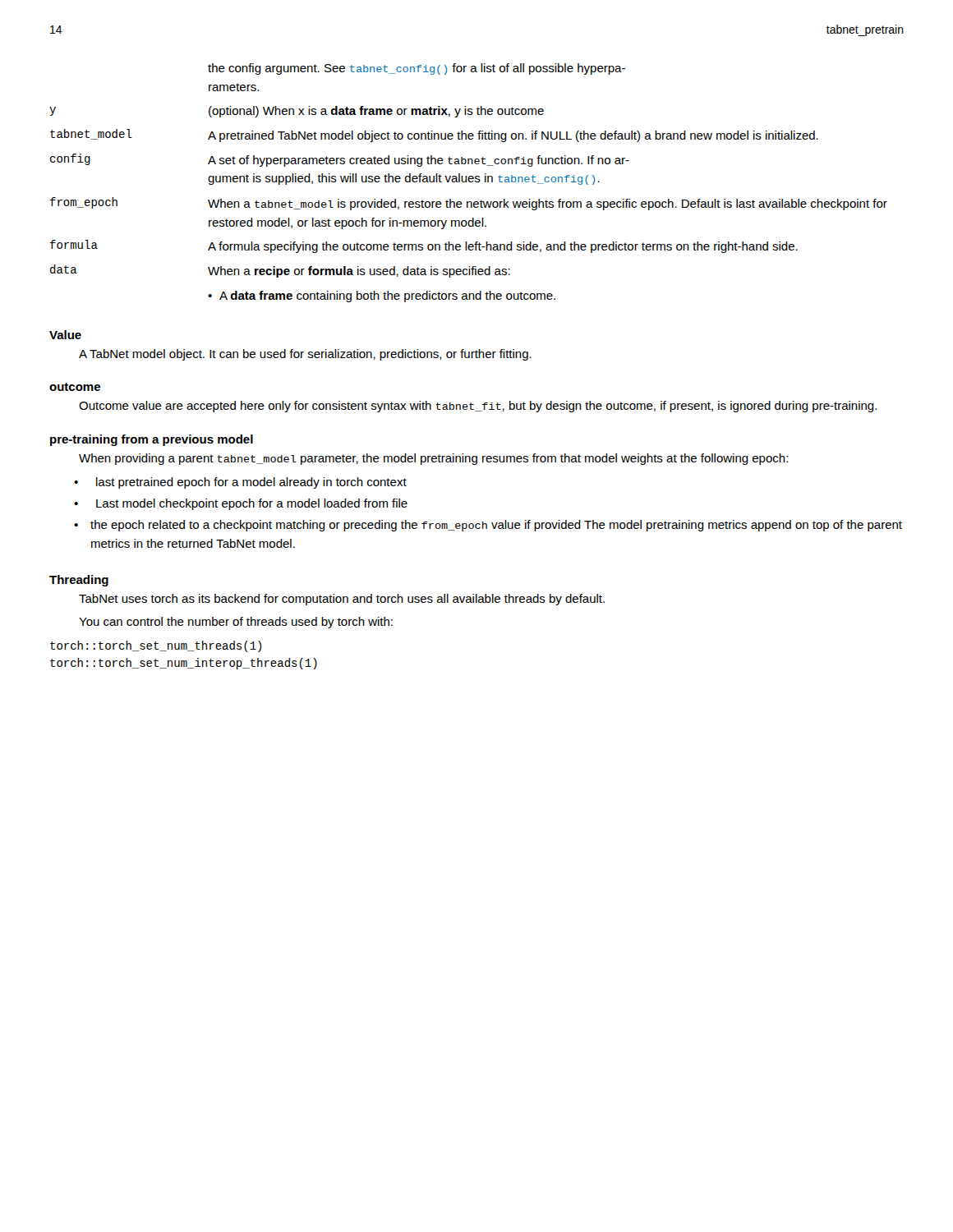Locate the text "pre-training from a previous model"

coord(151,439)
